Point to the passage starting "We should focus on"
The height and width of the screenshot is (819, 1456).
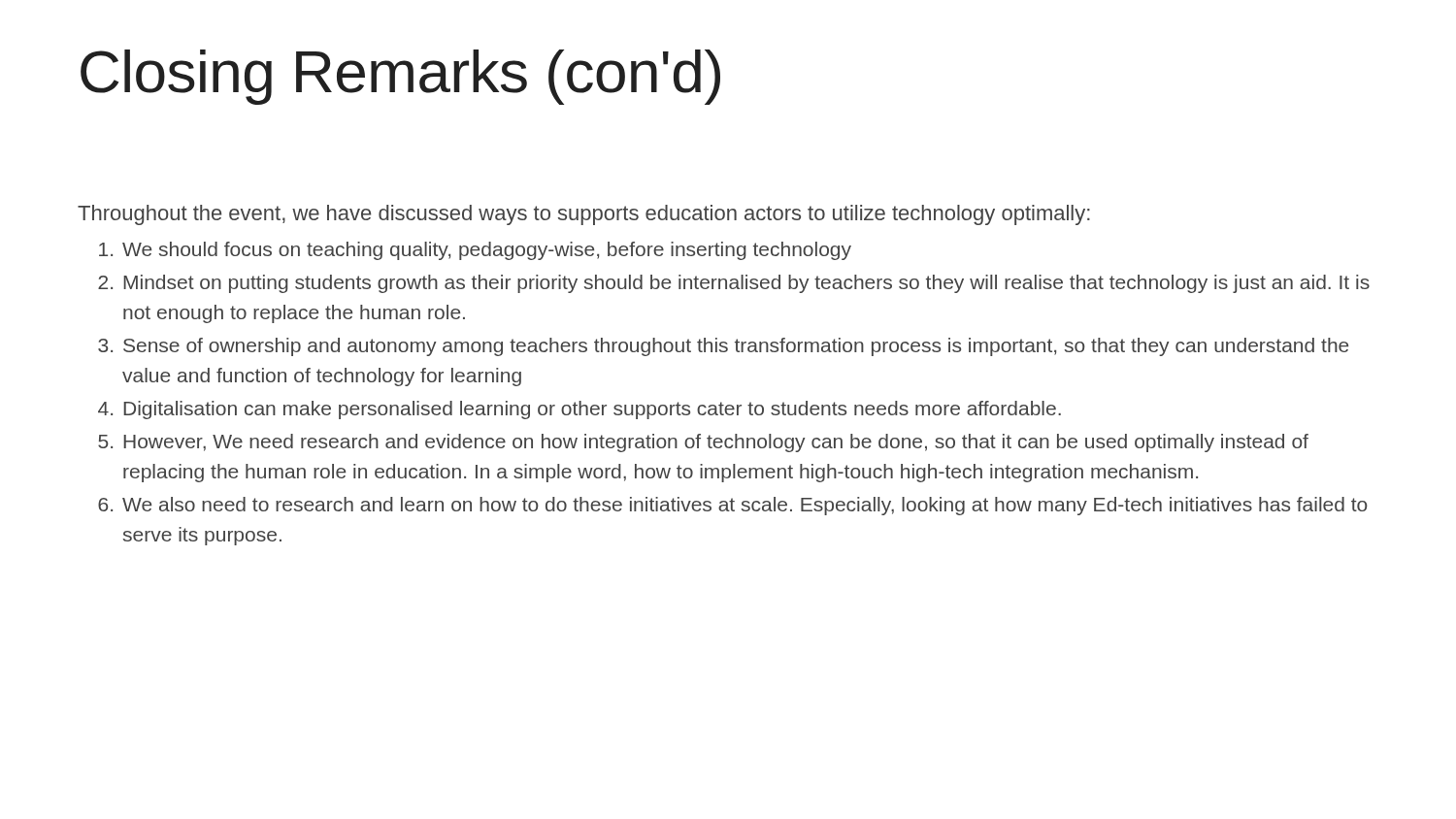pos(728,249)
